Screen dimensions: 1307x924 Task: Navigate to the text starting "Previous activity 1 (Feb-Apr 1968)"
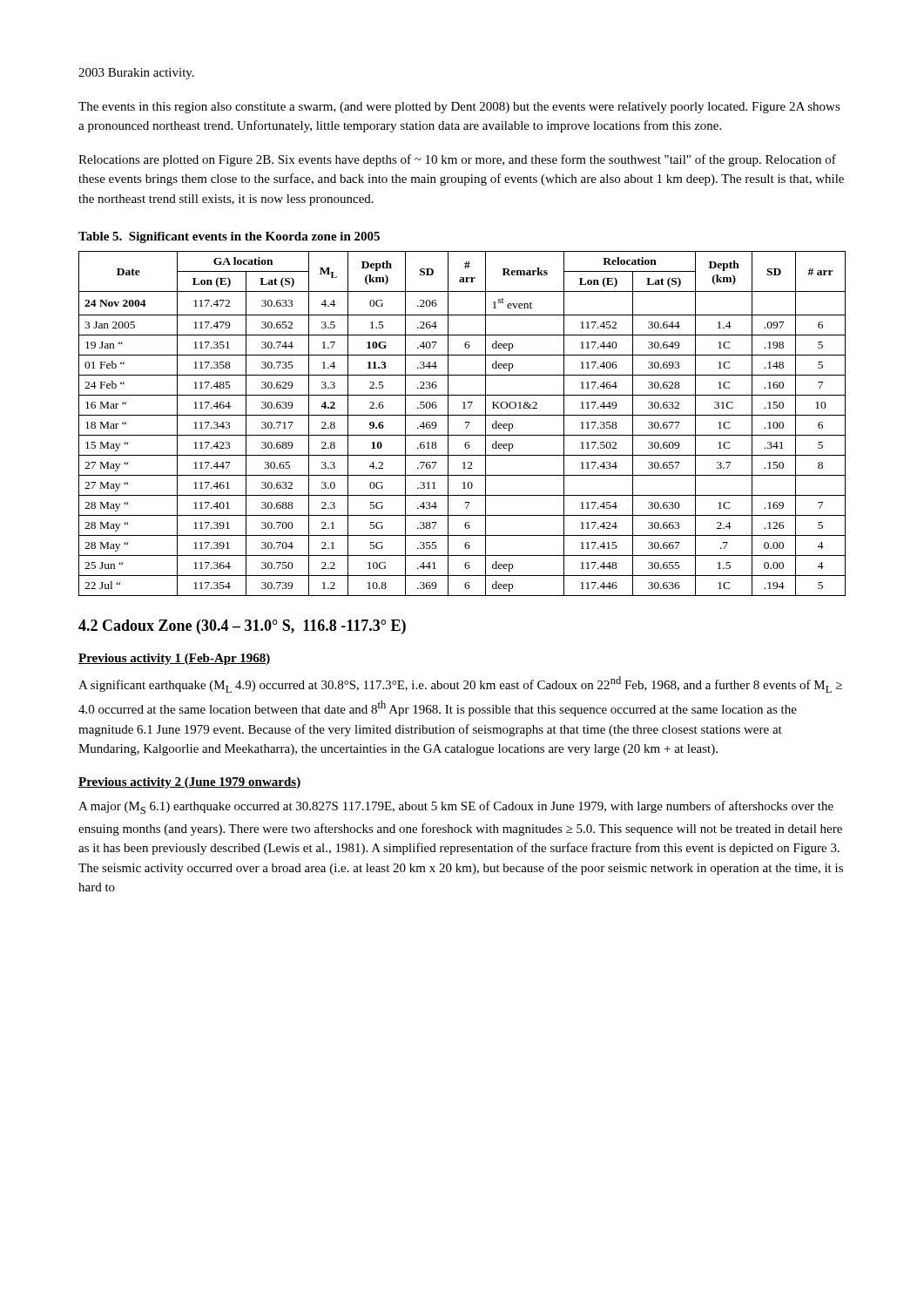[174, 657]
